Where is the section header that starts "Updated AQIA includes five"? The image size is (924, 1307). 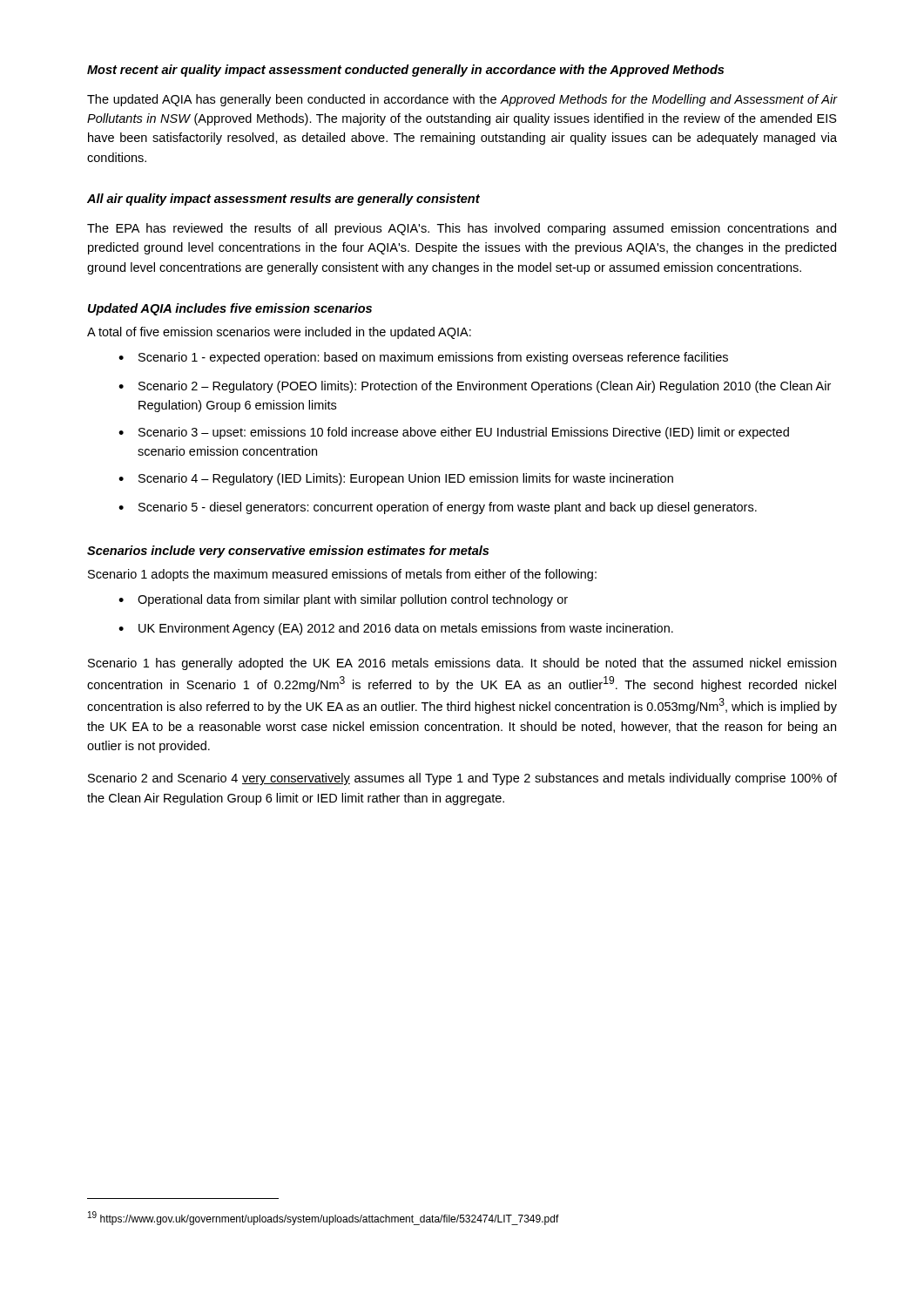pos(230,309)
